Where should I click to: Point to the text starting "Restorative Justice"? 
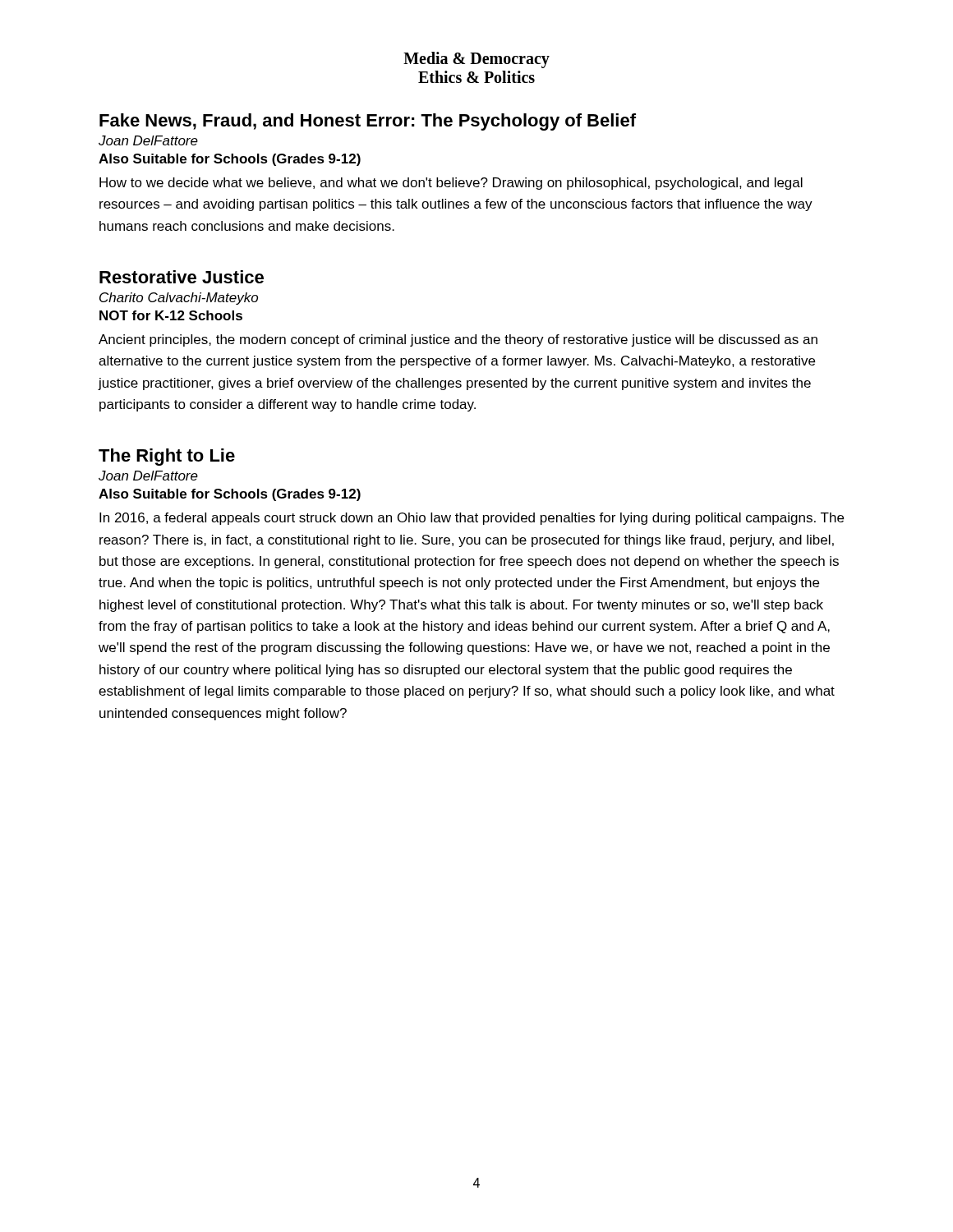181,277
